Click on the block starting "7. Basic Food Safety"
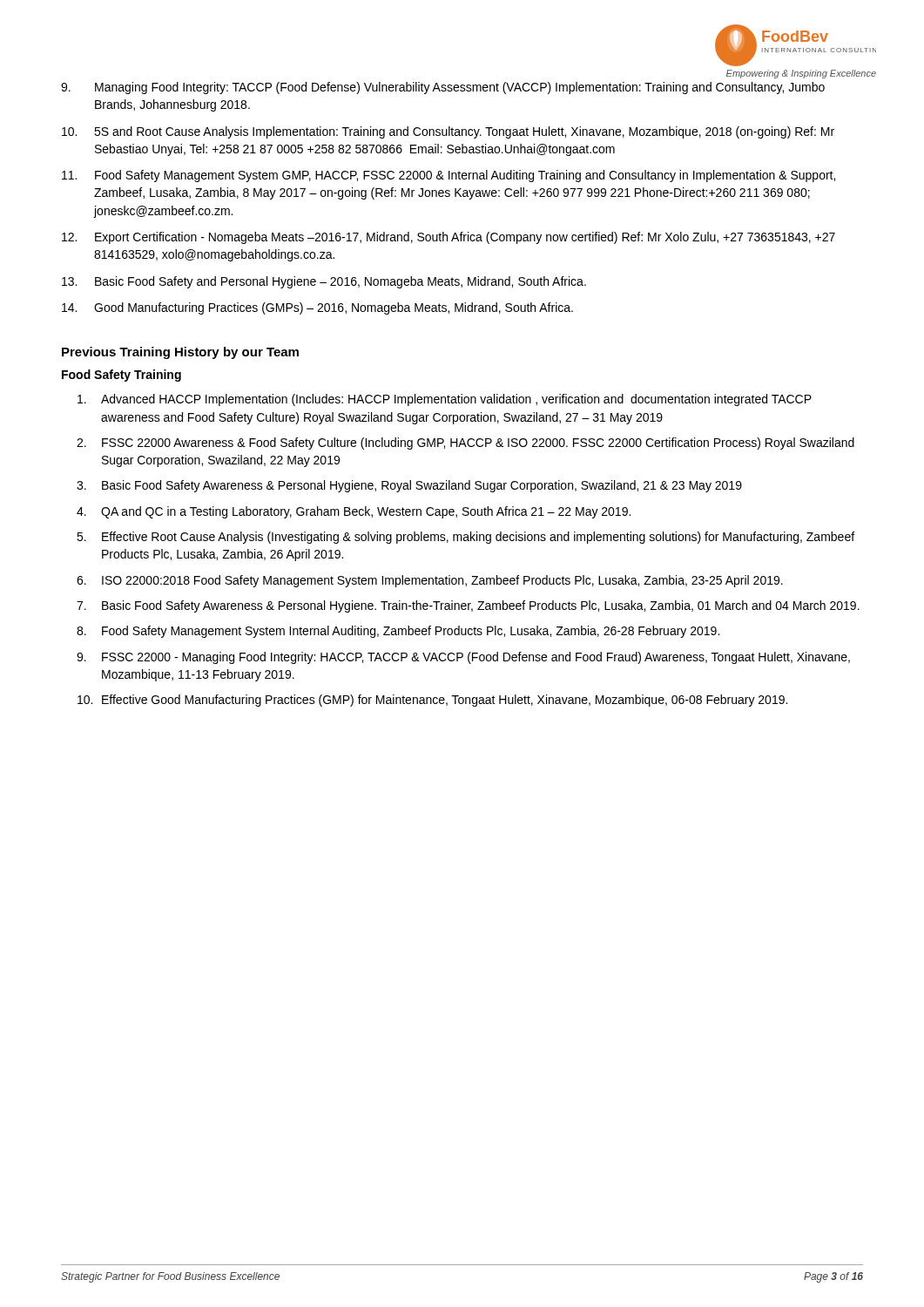The image size is (924, 1307). (468, 606)
